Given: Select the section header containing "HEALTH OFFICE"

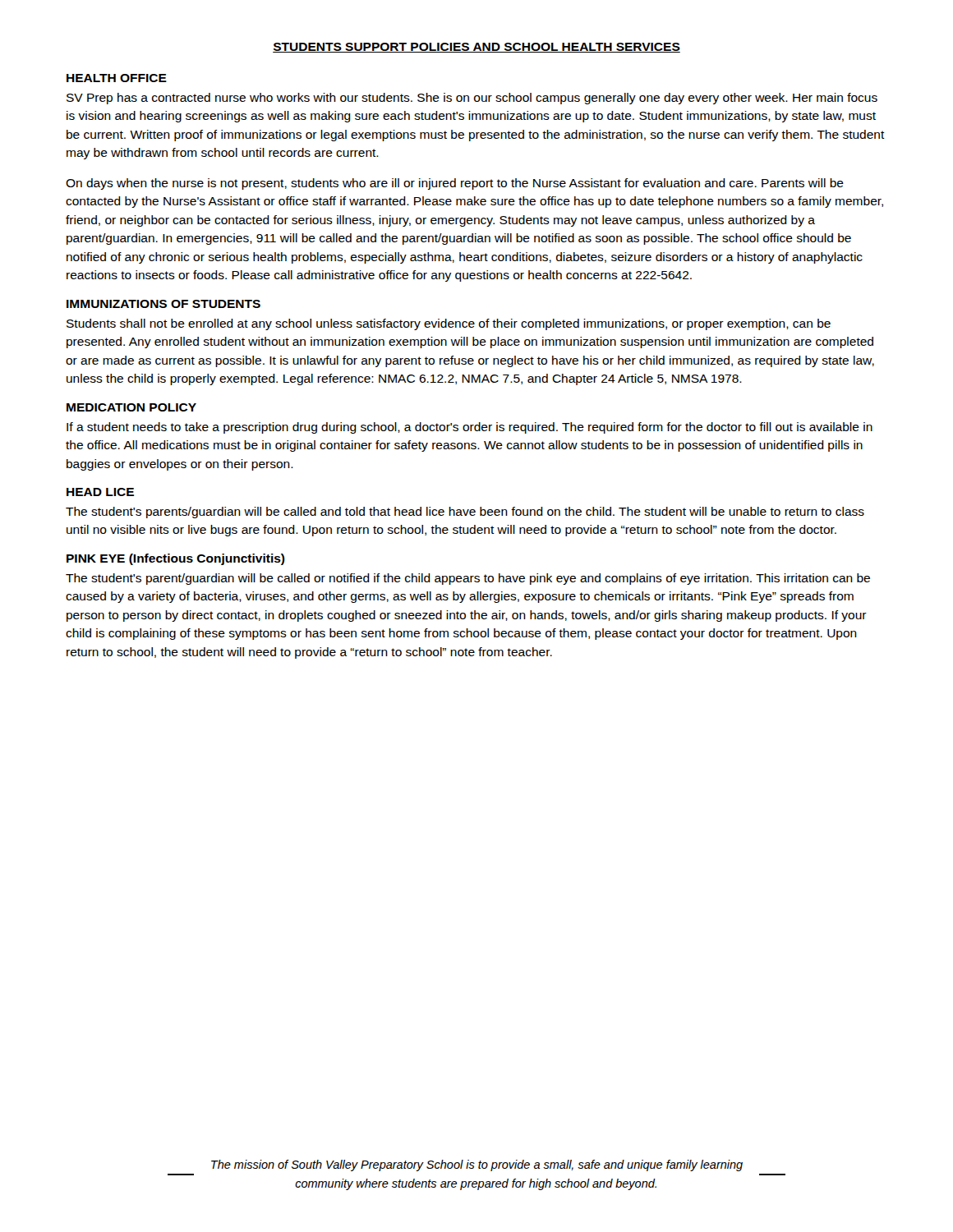Looking at the screenshot, I should 116,78.
